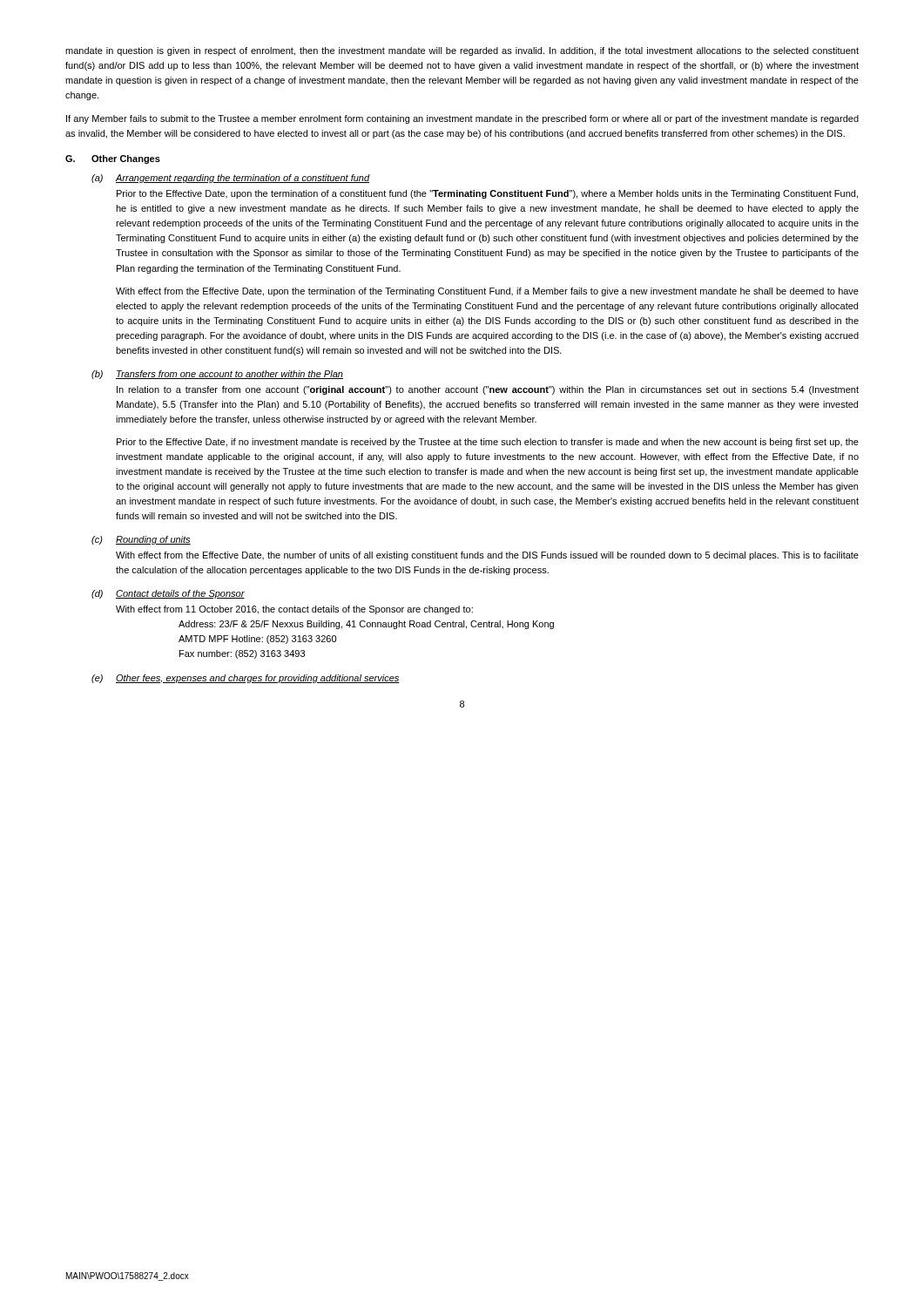Image resolution: width=924 pixels, height=1307 pixels.
Task: Find the section header with the text "G. Other Changes"
Action: [x=113, y=159]
